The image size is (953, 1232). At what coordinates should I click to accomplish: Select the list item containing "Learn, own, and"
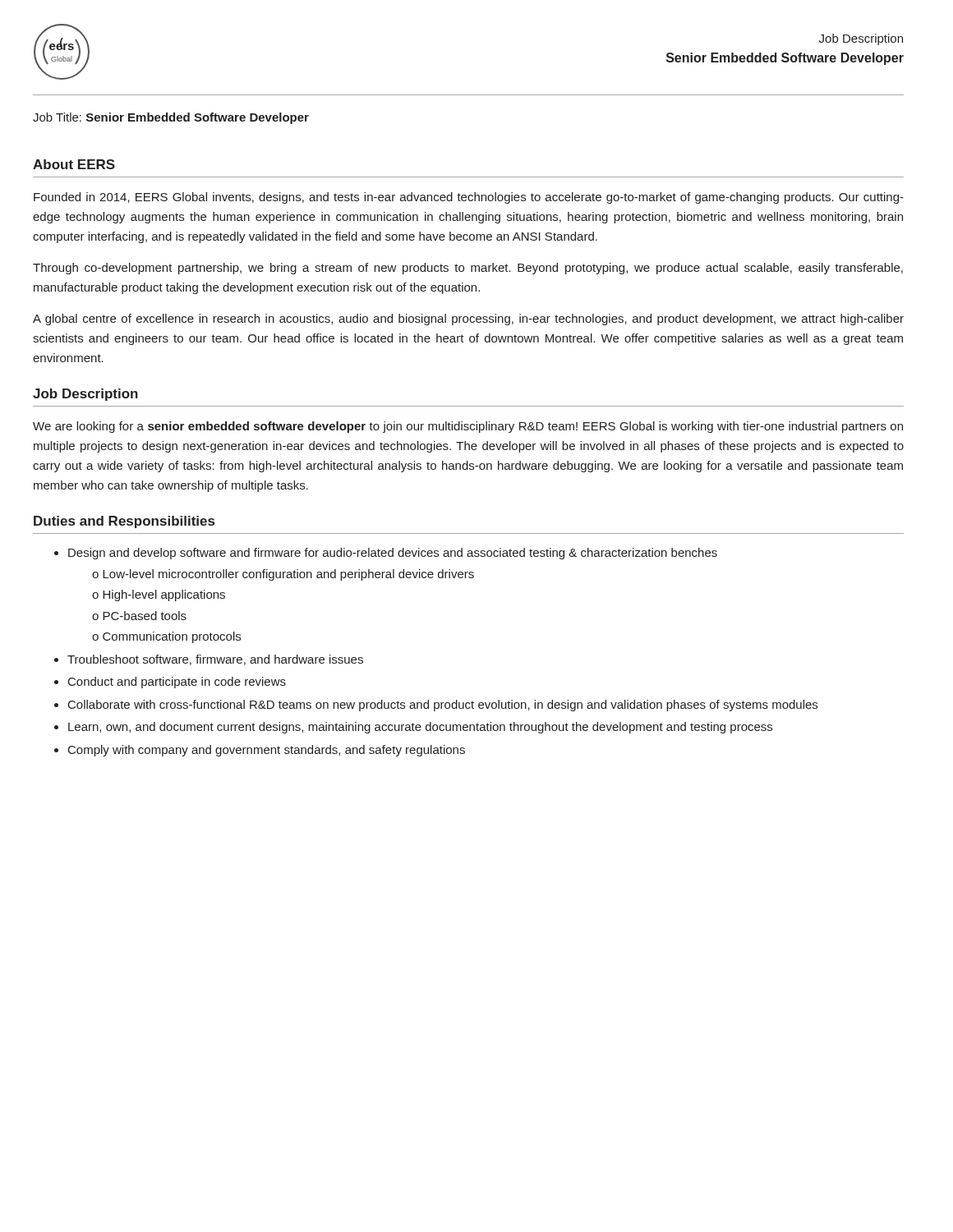[420, 726]
